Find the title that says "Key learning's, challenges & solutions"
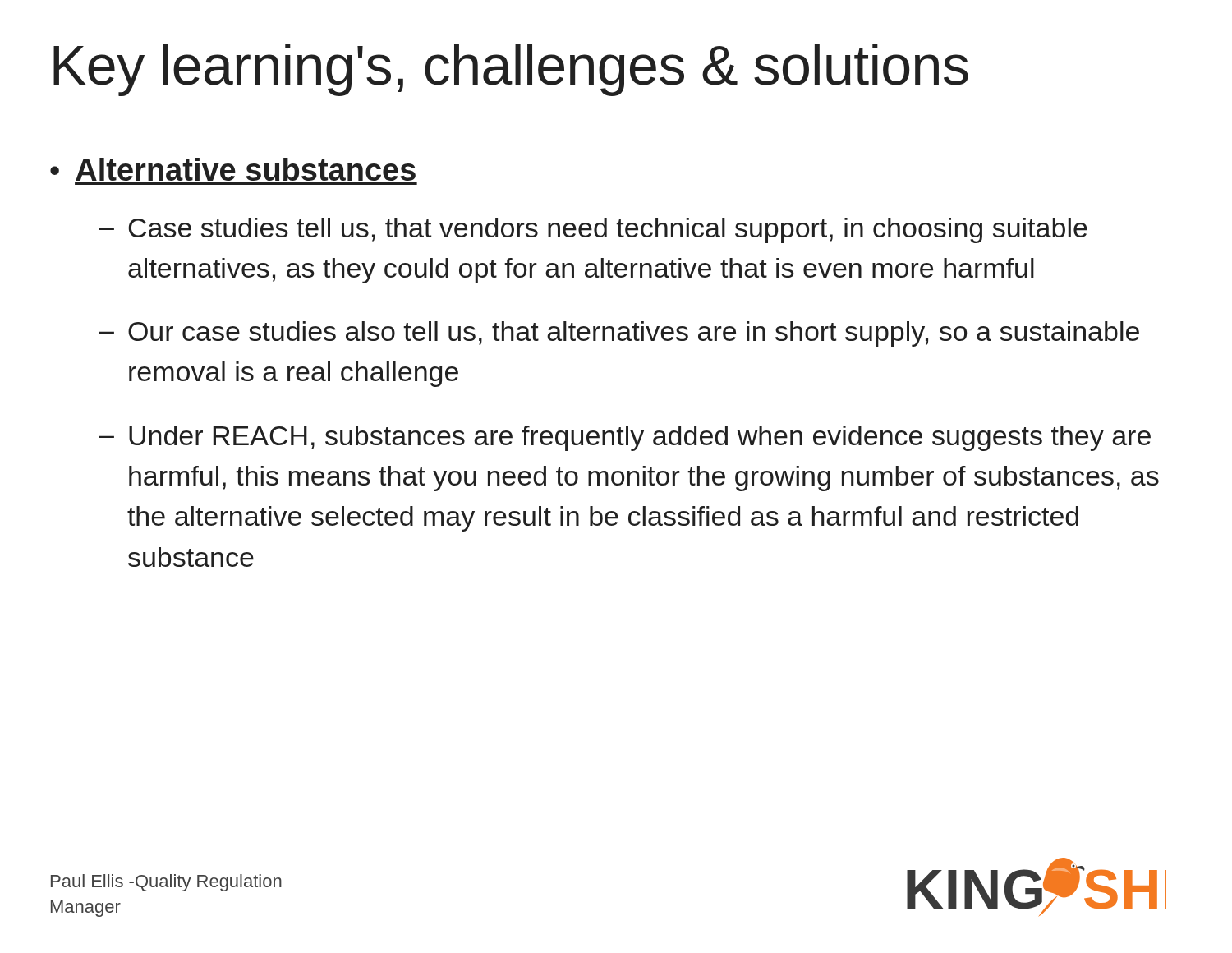 [616, 65]
